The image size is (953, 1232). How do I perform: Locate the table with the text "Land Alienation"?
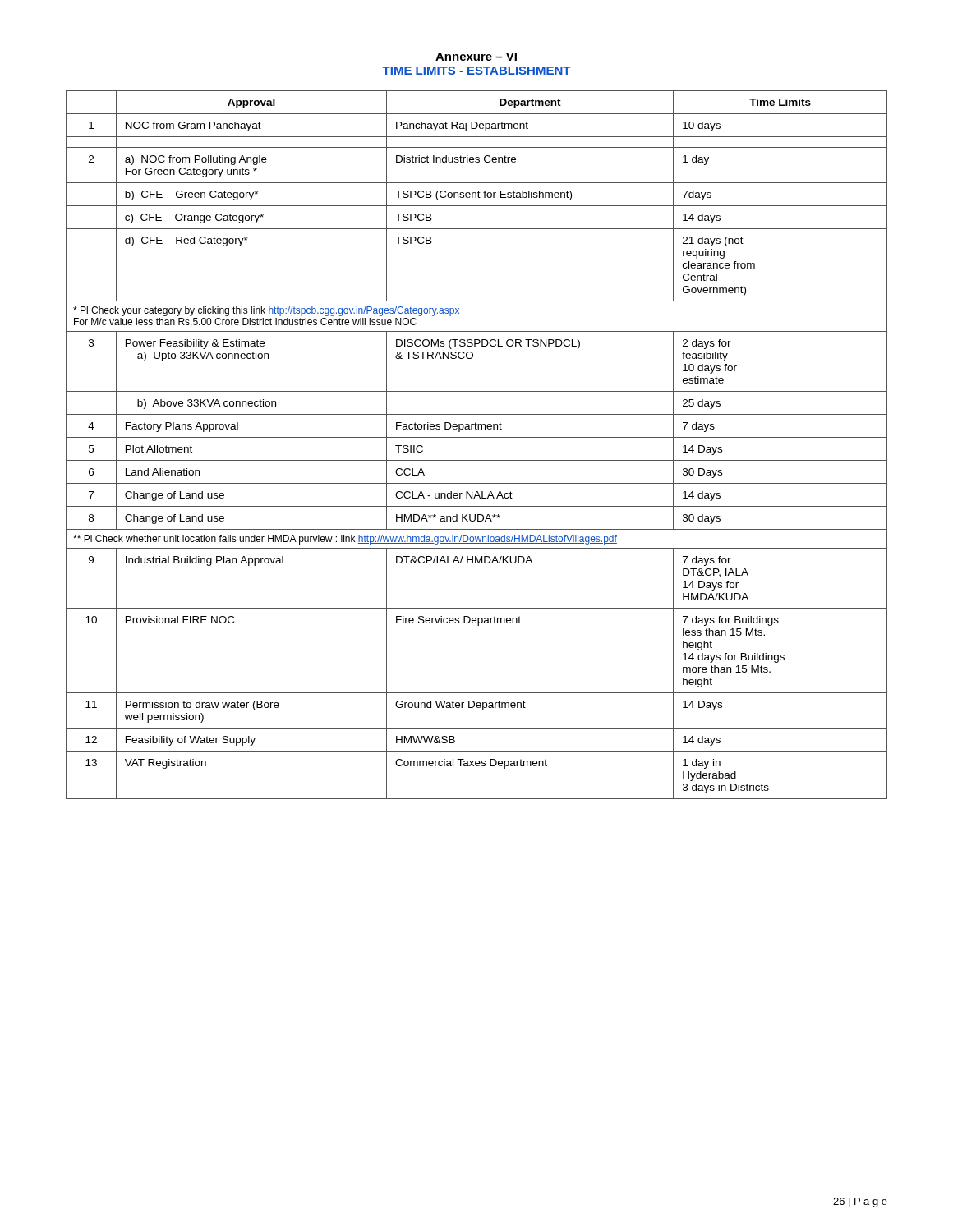[476, 445]
